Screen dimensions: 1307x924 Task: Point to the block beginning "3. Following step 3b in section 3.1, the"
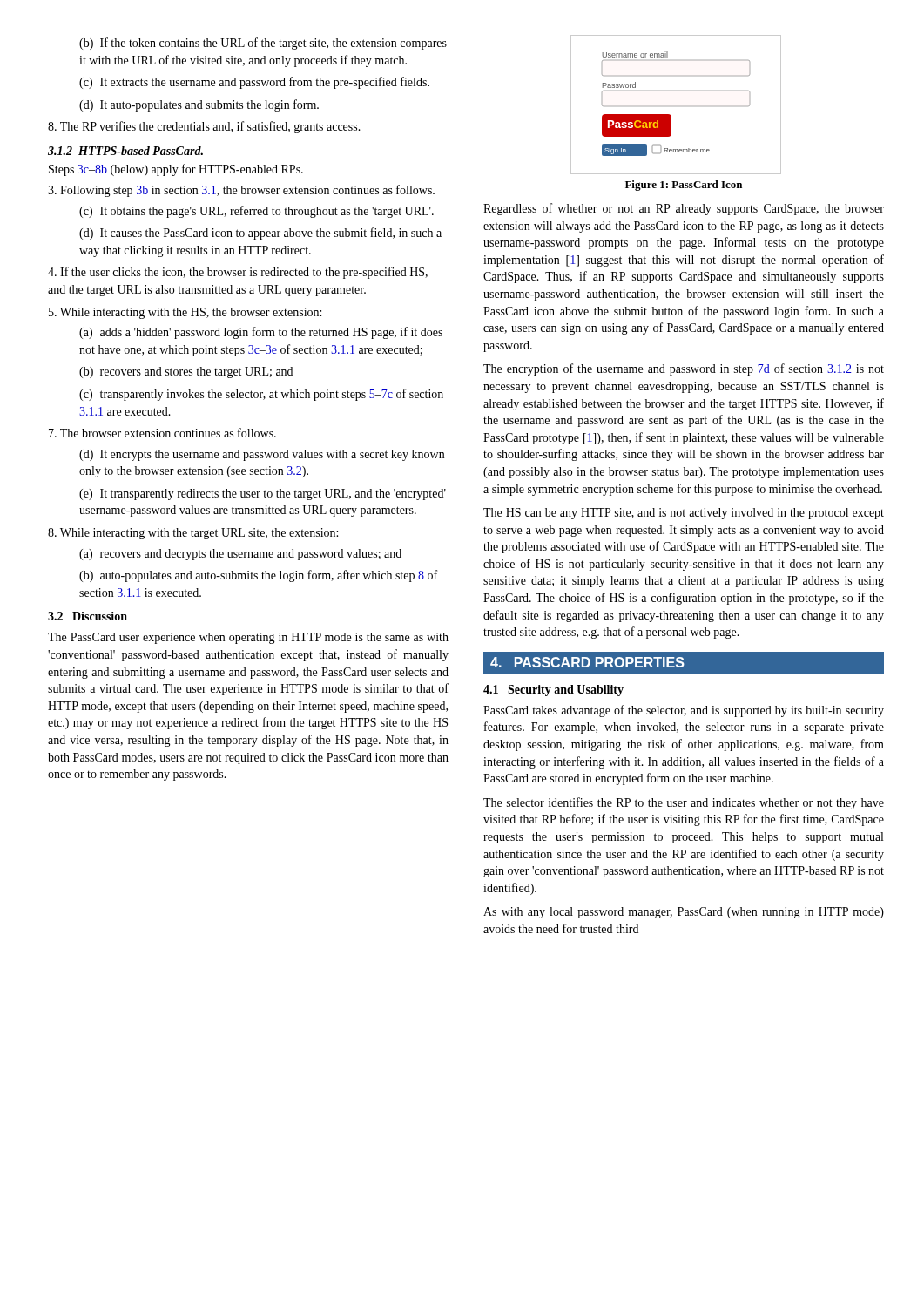[242, 190]
